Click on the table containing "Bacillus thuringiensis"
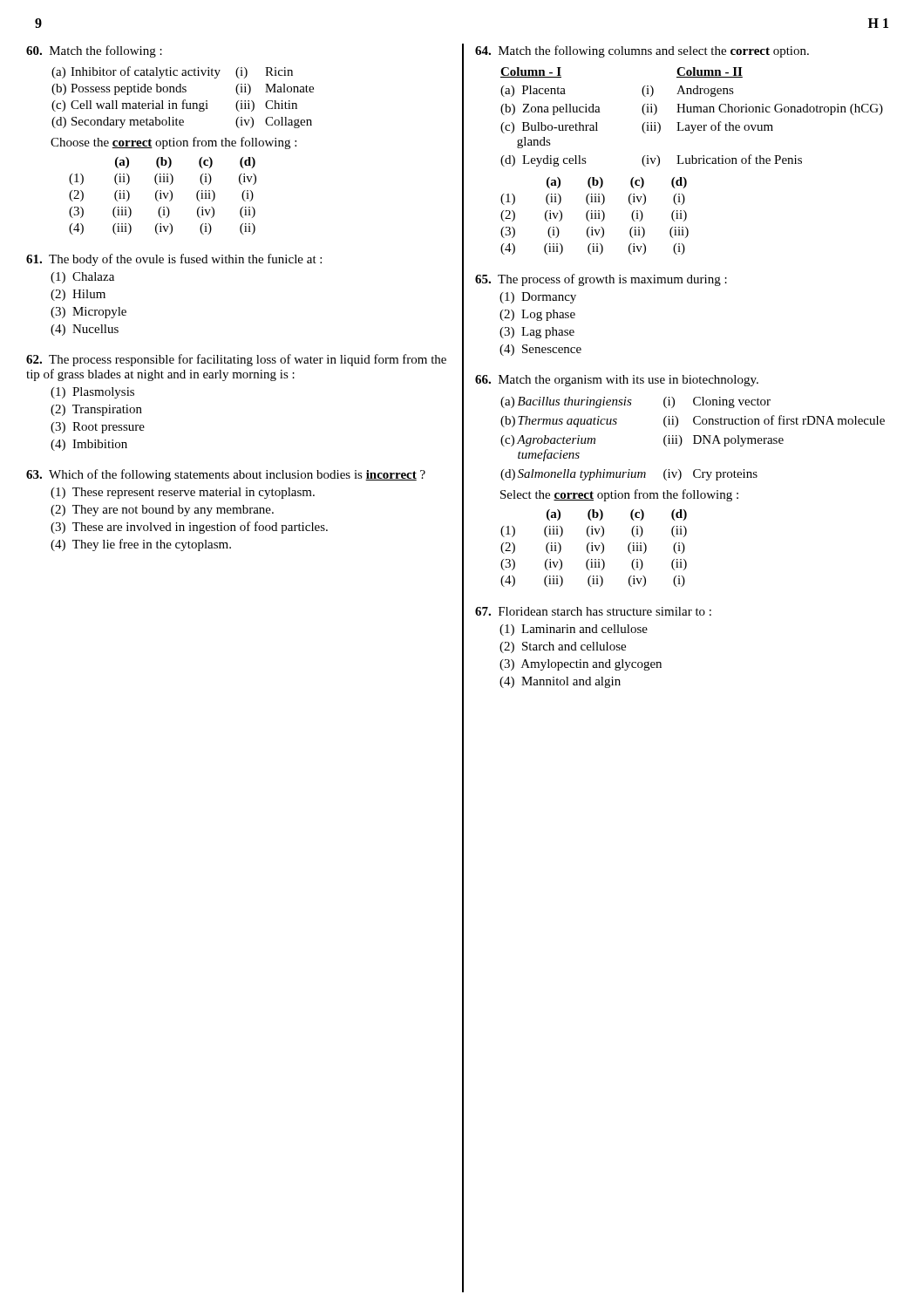 click(701, 490)
